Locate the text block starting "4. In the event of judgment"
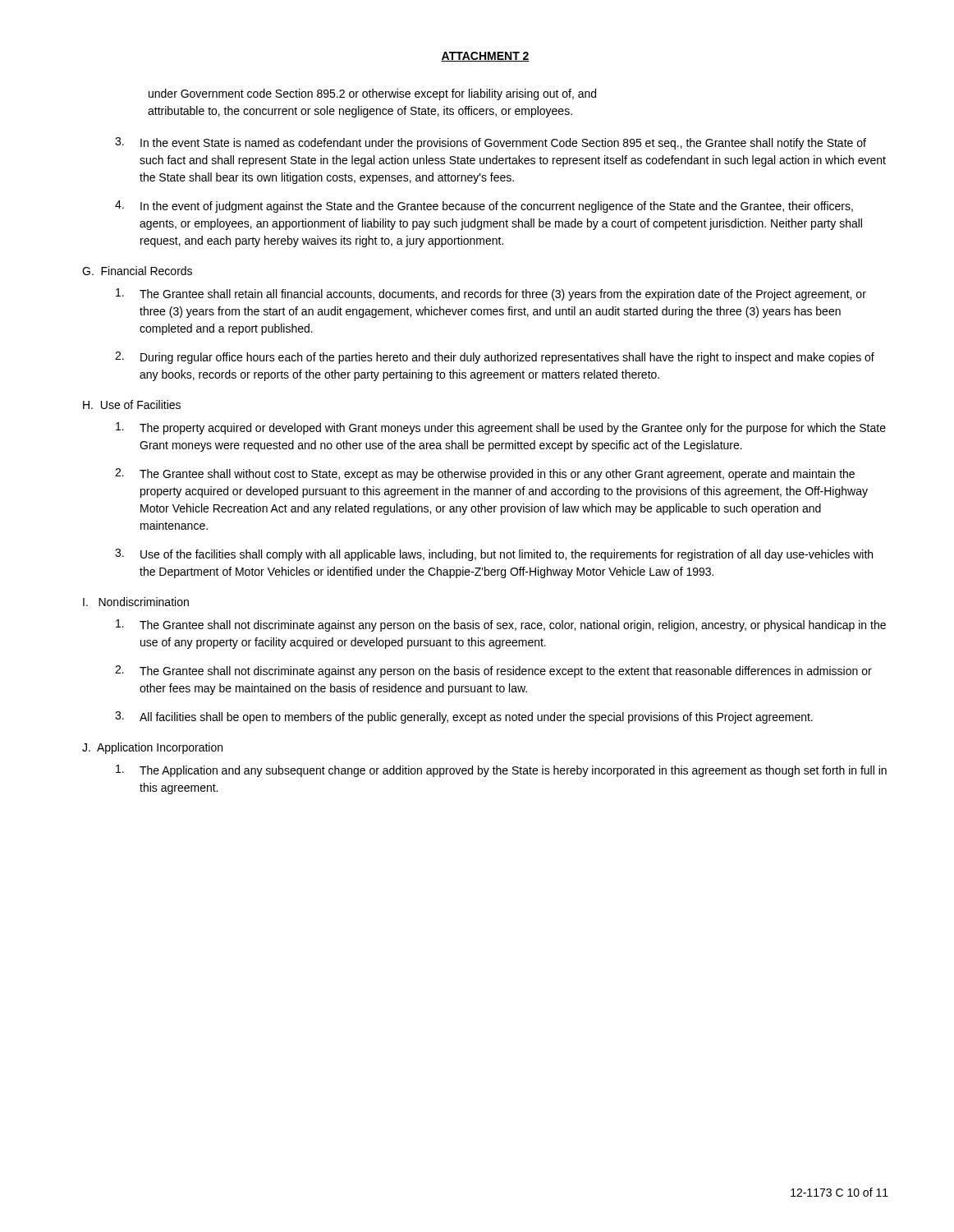 502,224
